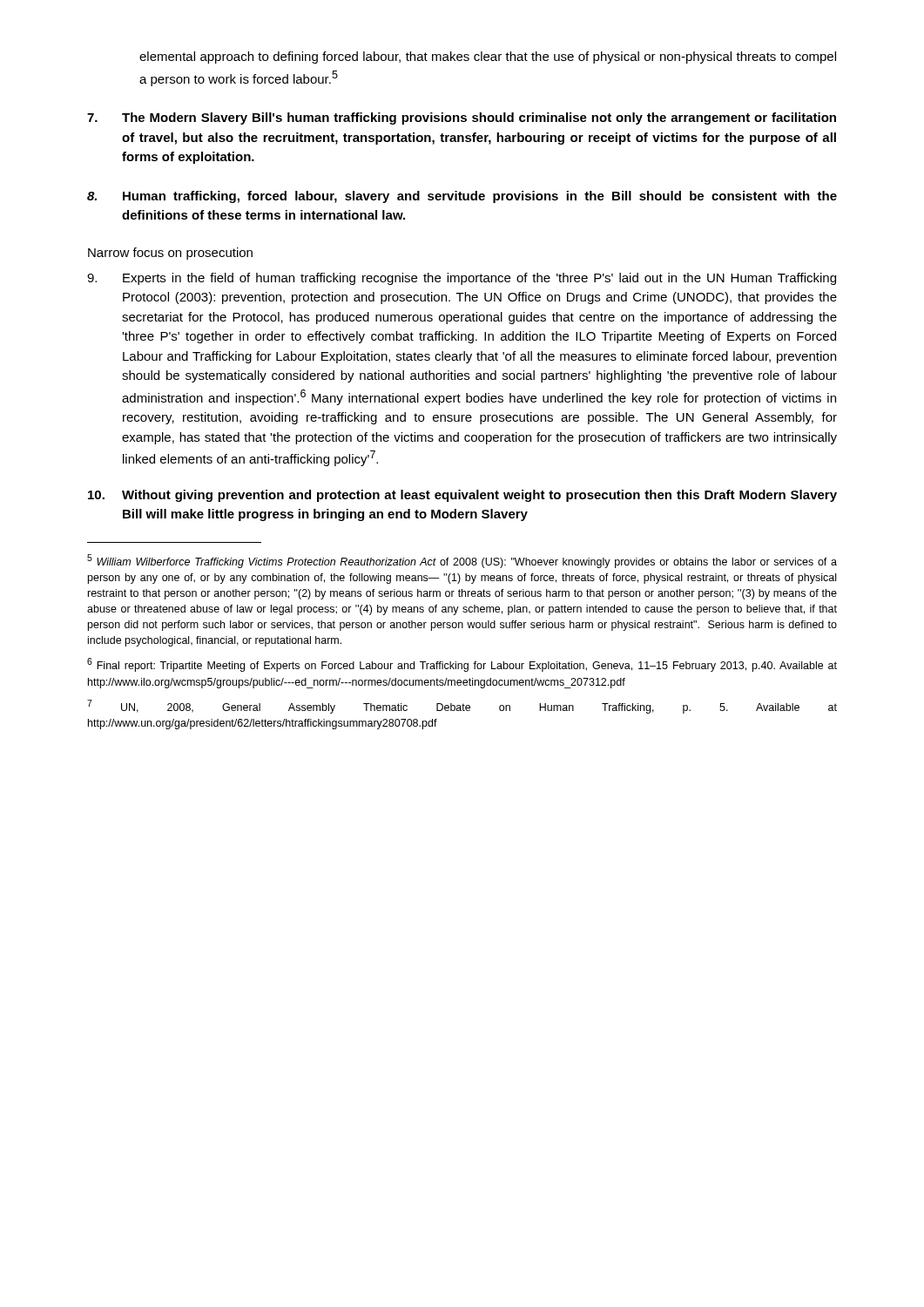
Task: Click on the element starting "8. Human trafficking,"
Action: [462, 206]
